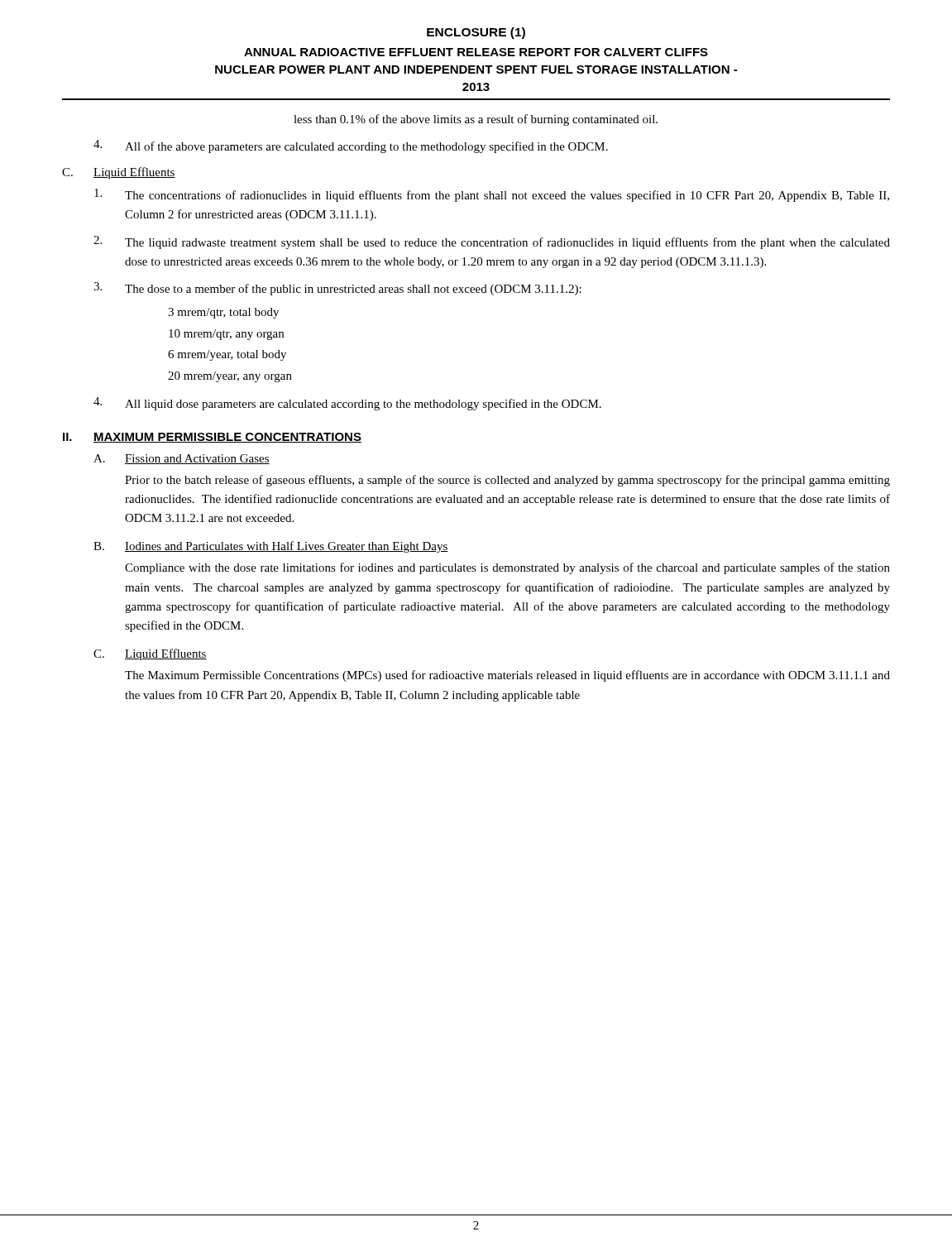
Task: Find the region starting "Compliance with the dose rate limitations for"
Action: pos(507,597)
